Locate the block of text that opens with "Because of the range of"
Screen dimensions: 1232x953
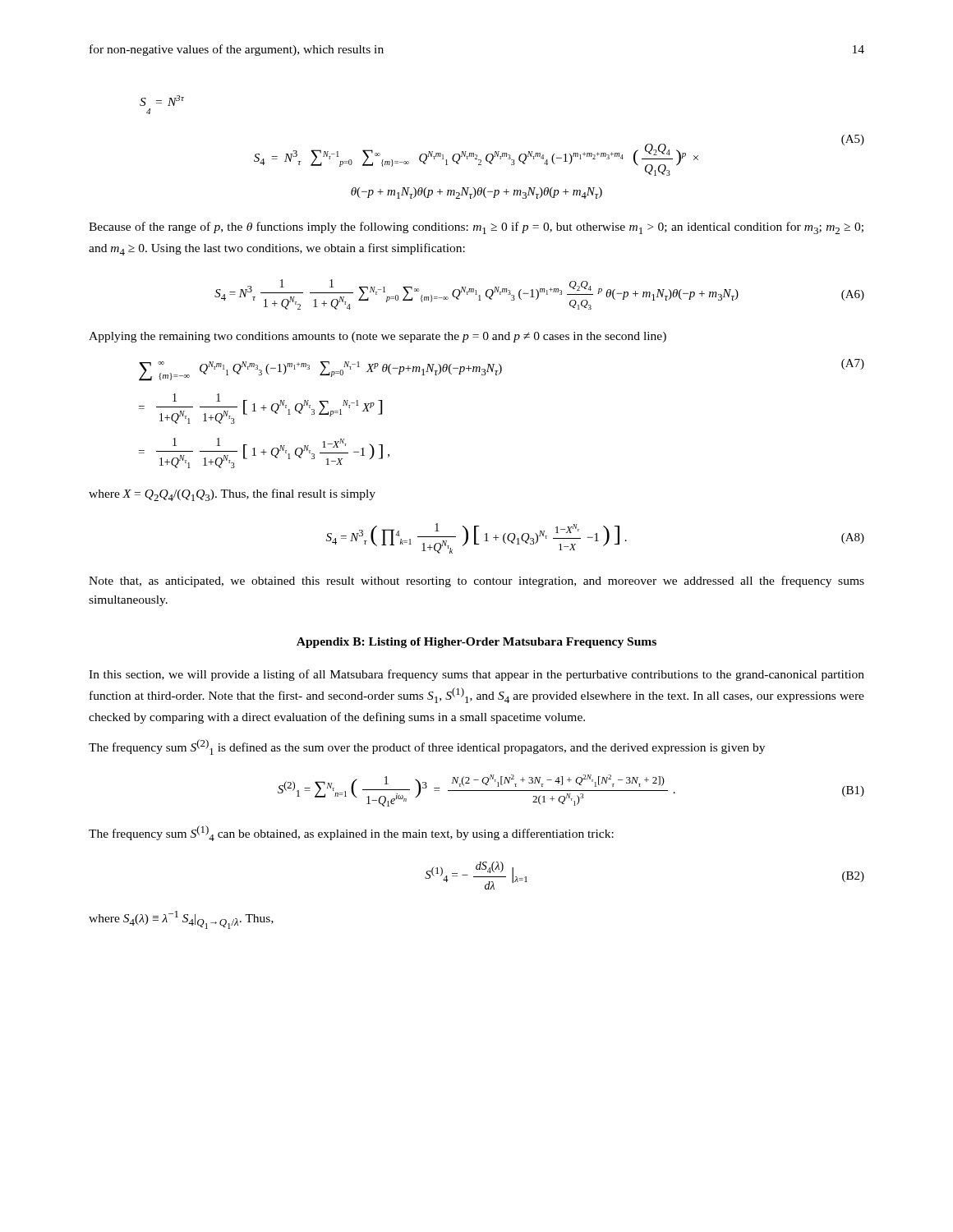[x=476, y=239]
